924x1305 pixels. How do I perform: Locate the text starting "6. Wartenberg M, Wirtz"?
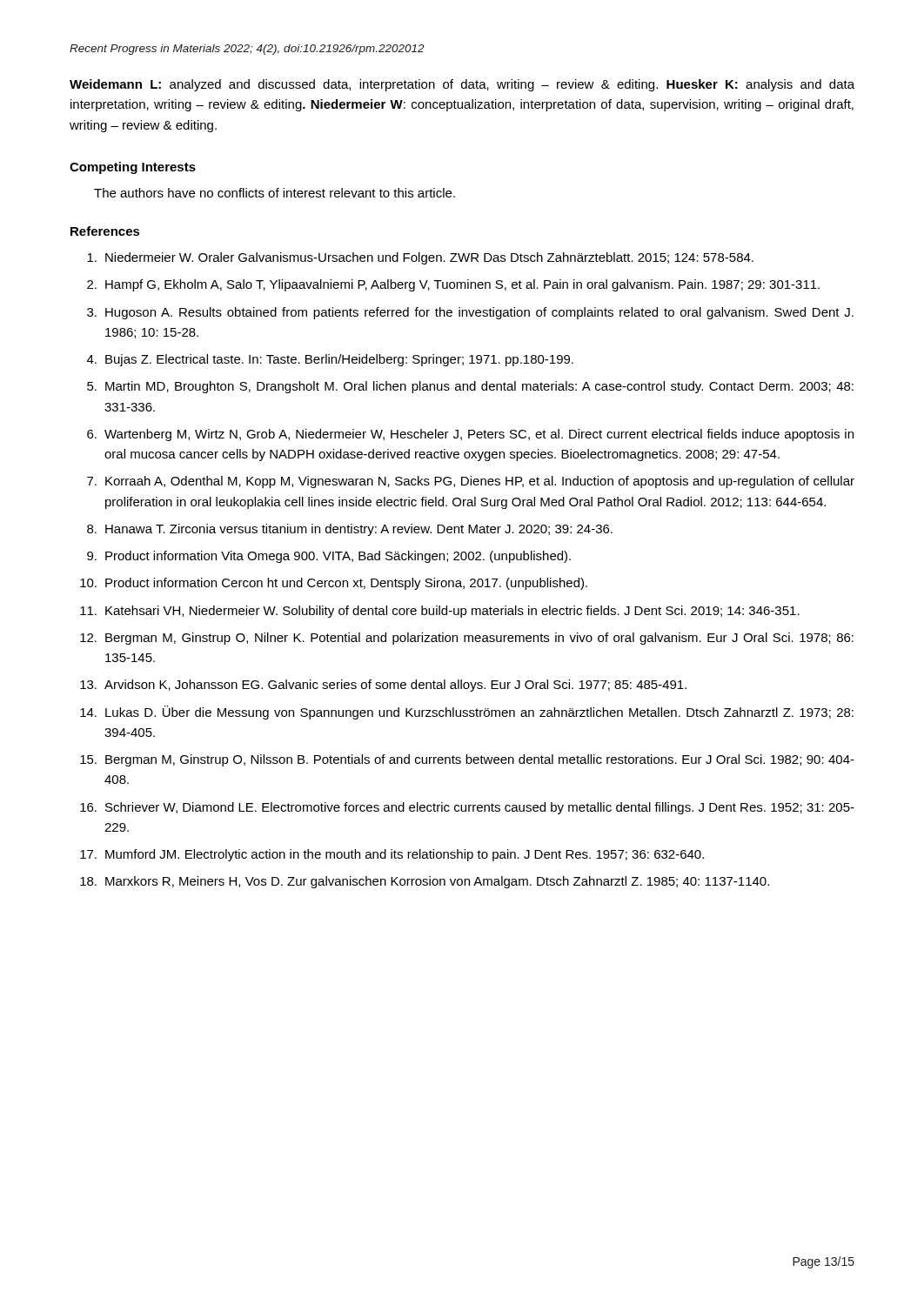pyautogui.click(x=462, y=444)
